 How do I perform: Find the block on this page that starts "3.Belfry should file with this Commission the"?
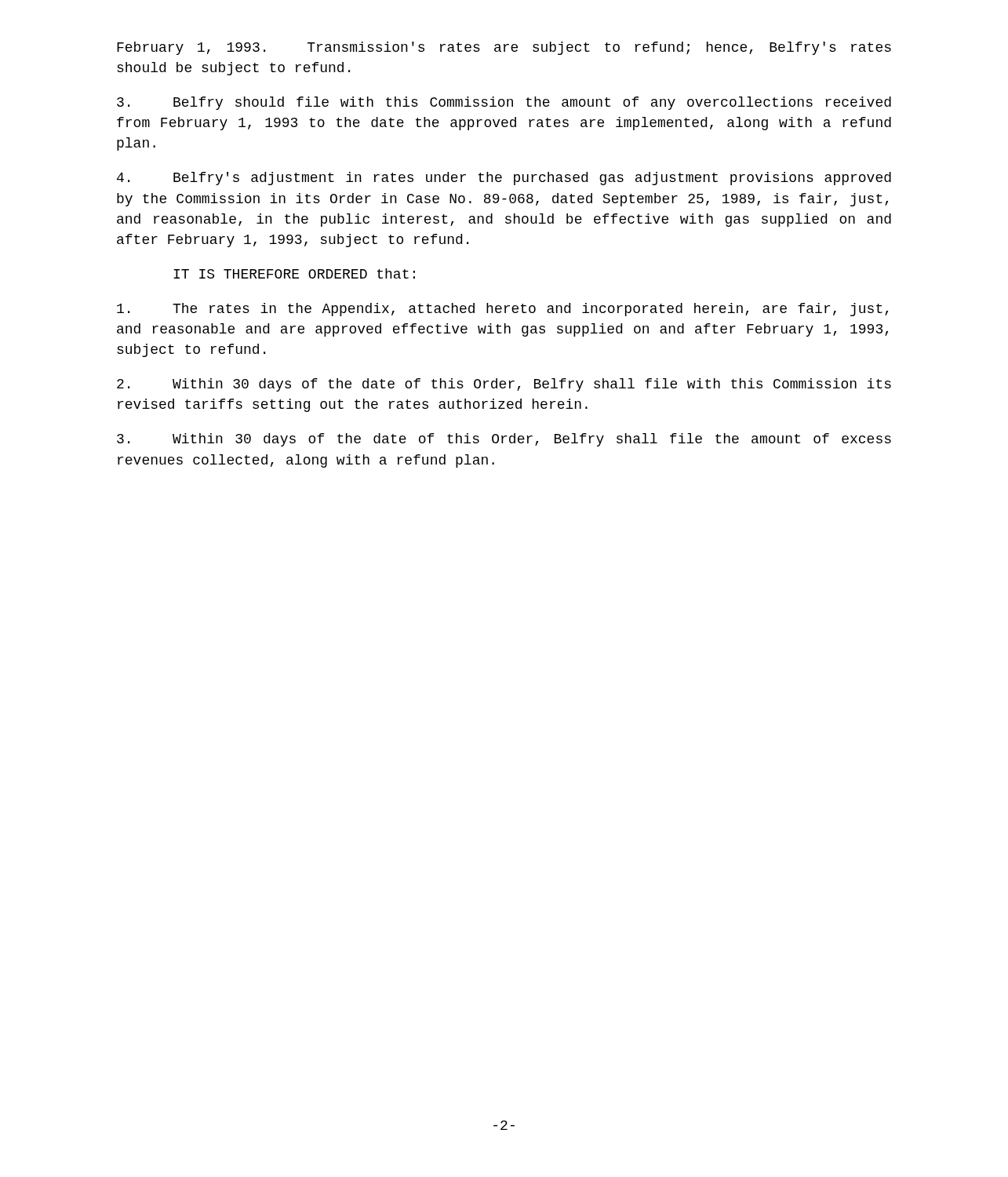click(504, 123)
